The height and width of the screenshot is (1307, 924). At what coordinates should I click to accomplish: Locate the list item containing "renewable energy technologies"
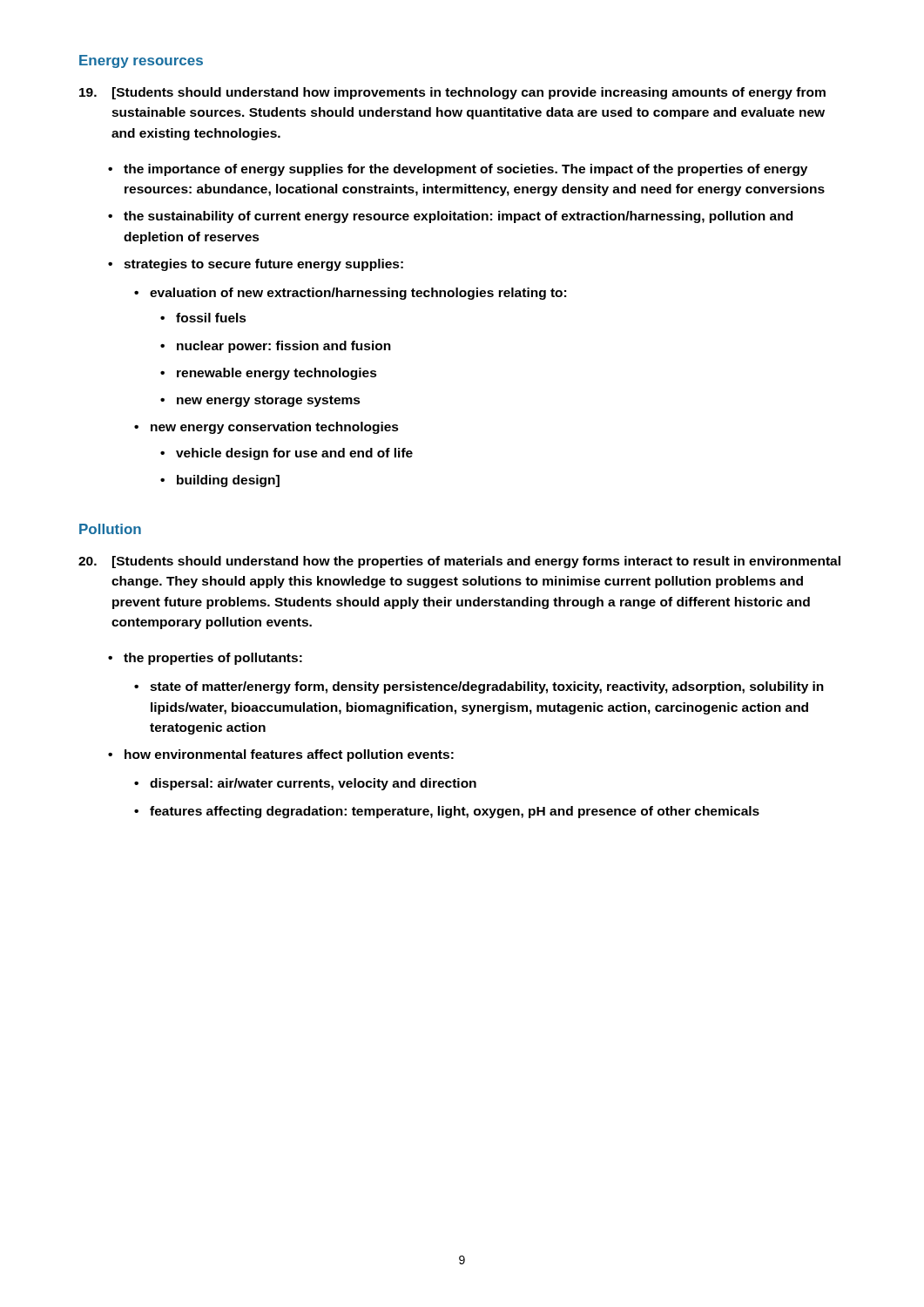[276, 372]
